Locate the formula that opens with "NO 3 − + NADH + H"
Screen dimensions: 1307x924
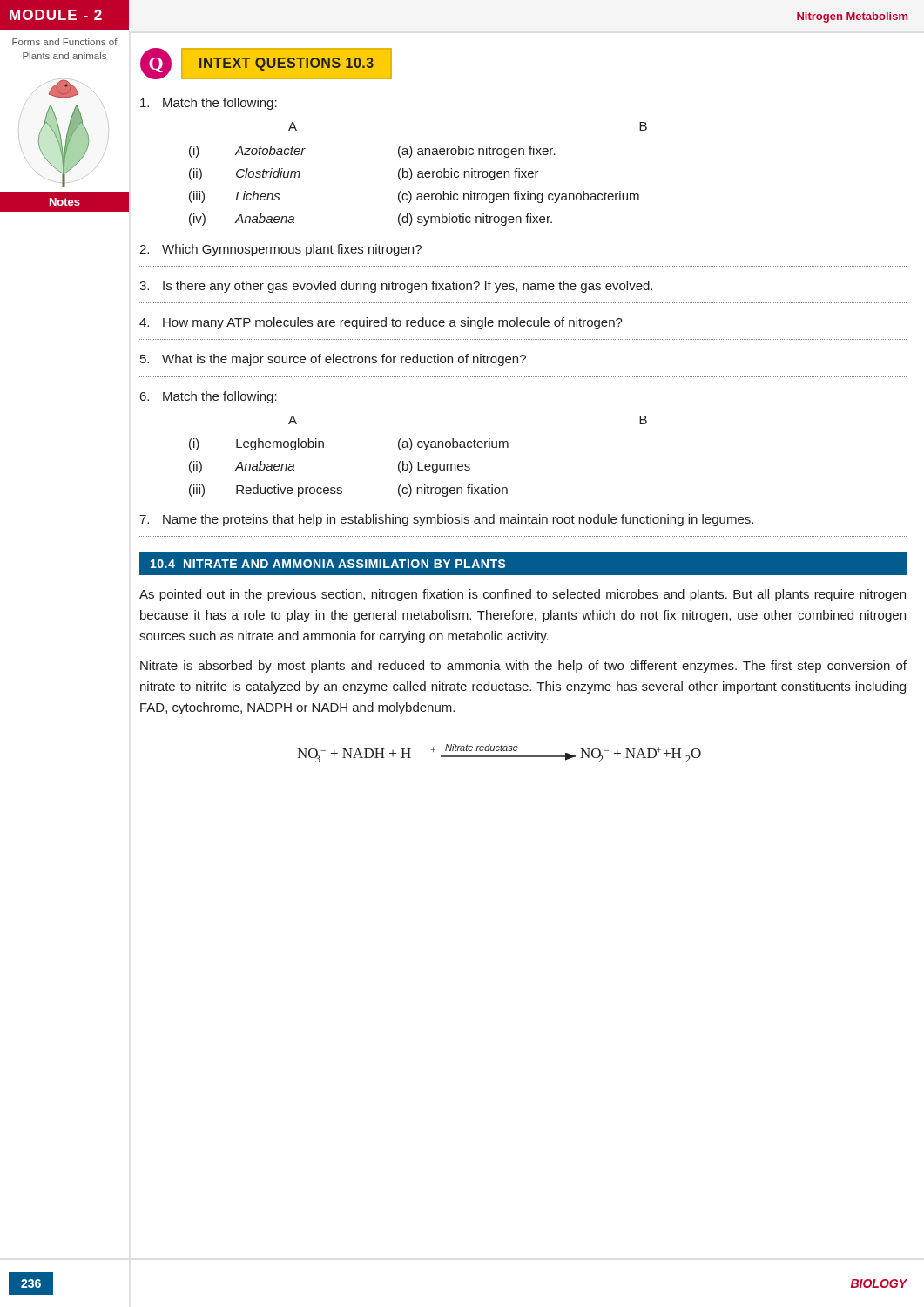point(523,750)
